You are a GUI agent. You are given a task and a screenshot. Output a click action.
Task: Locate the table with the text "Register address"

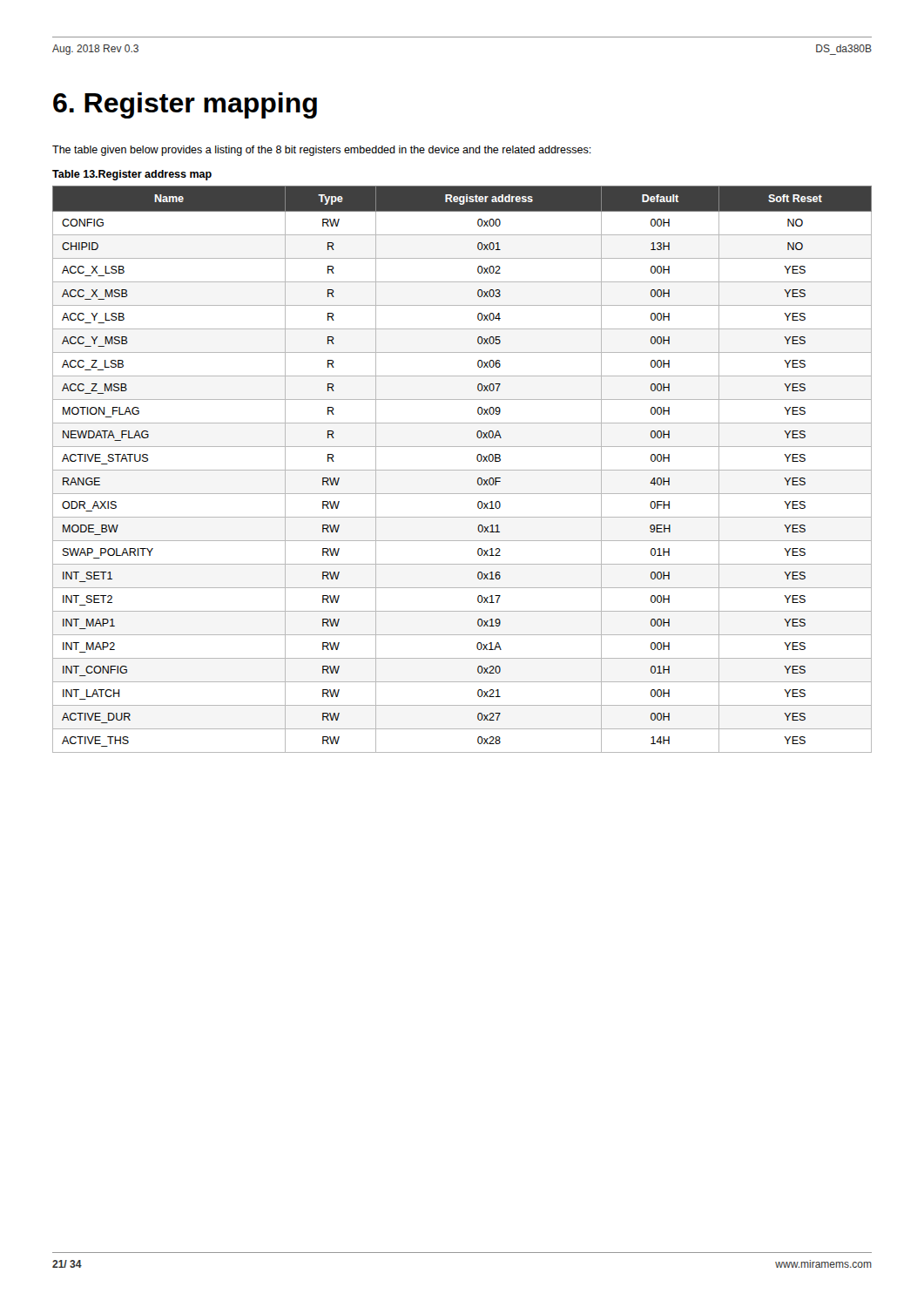462,469
